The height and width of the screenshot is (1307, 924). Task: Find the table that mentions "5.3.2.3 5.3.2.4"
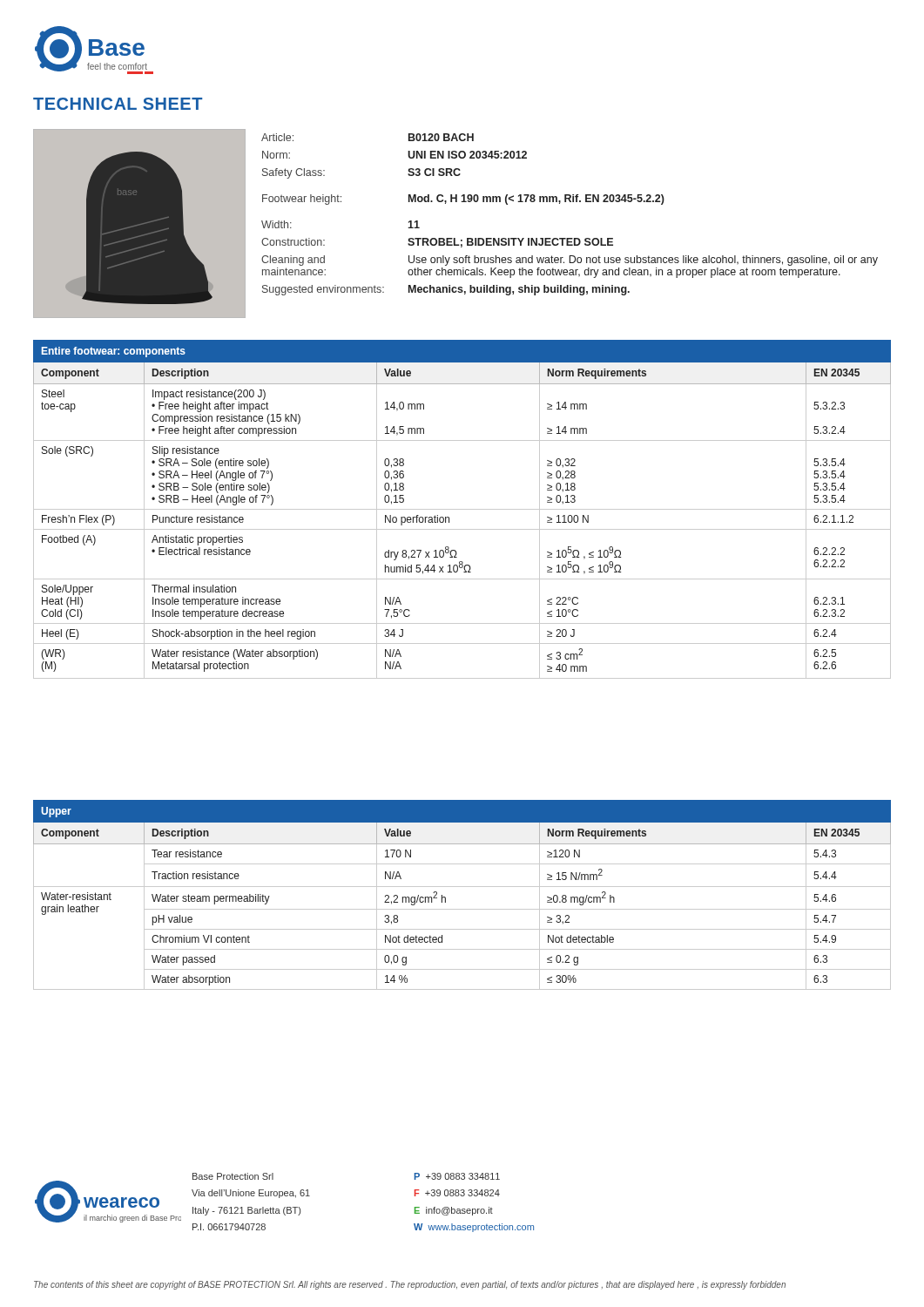(462, 509)
